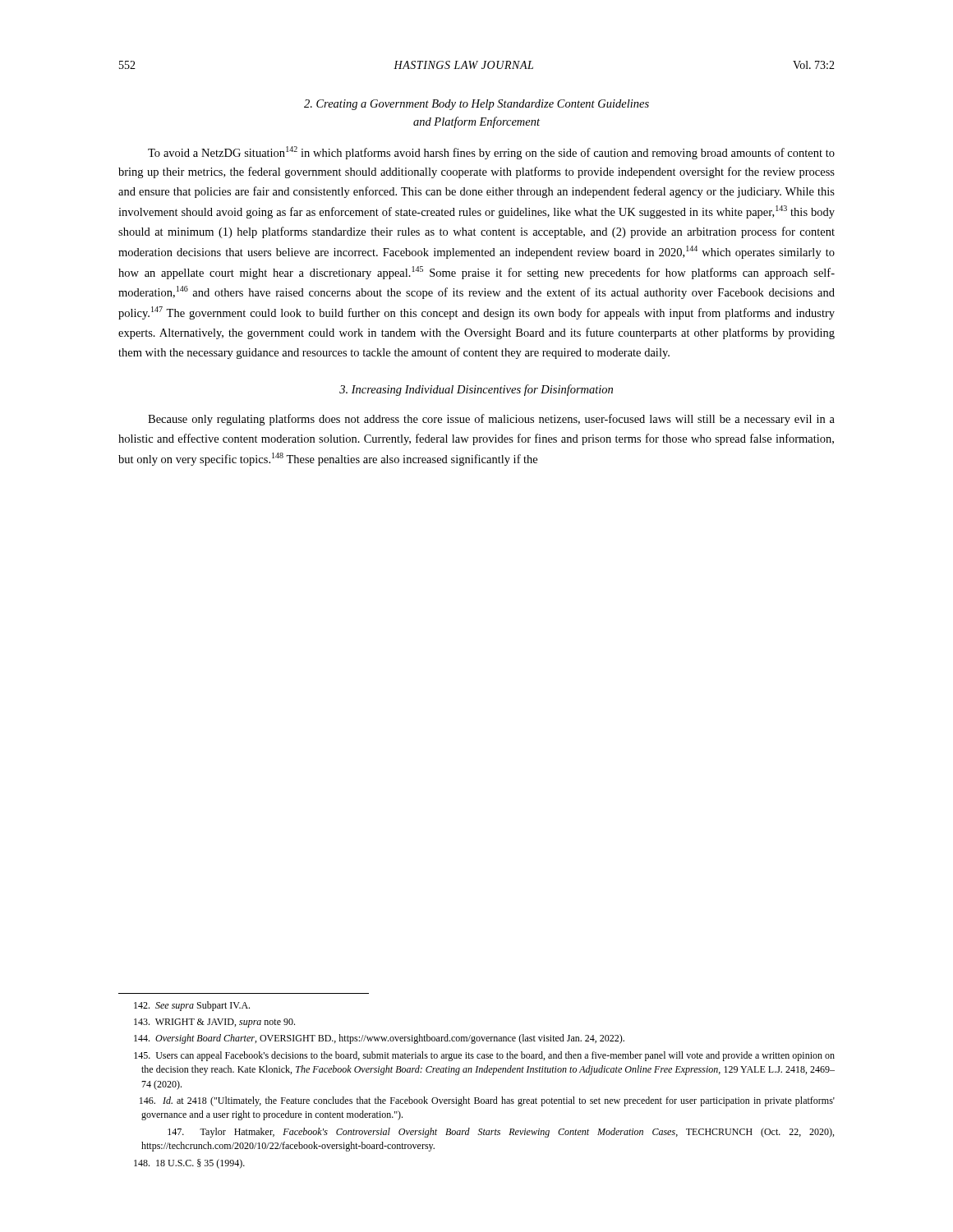Point to the passage starting "To avoid a"

click(x=476, y=253)
